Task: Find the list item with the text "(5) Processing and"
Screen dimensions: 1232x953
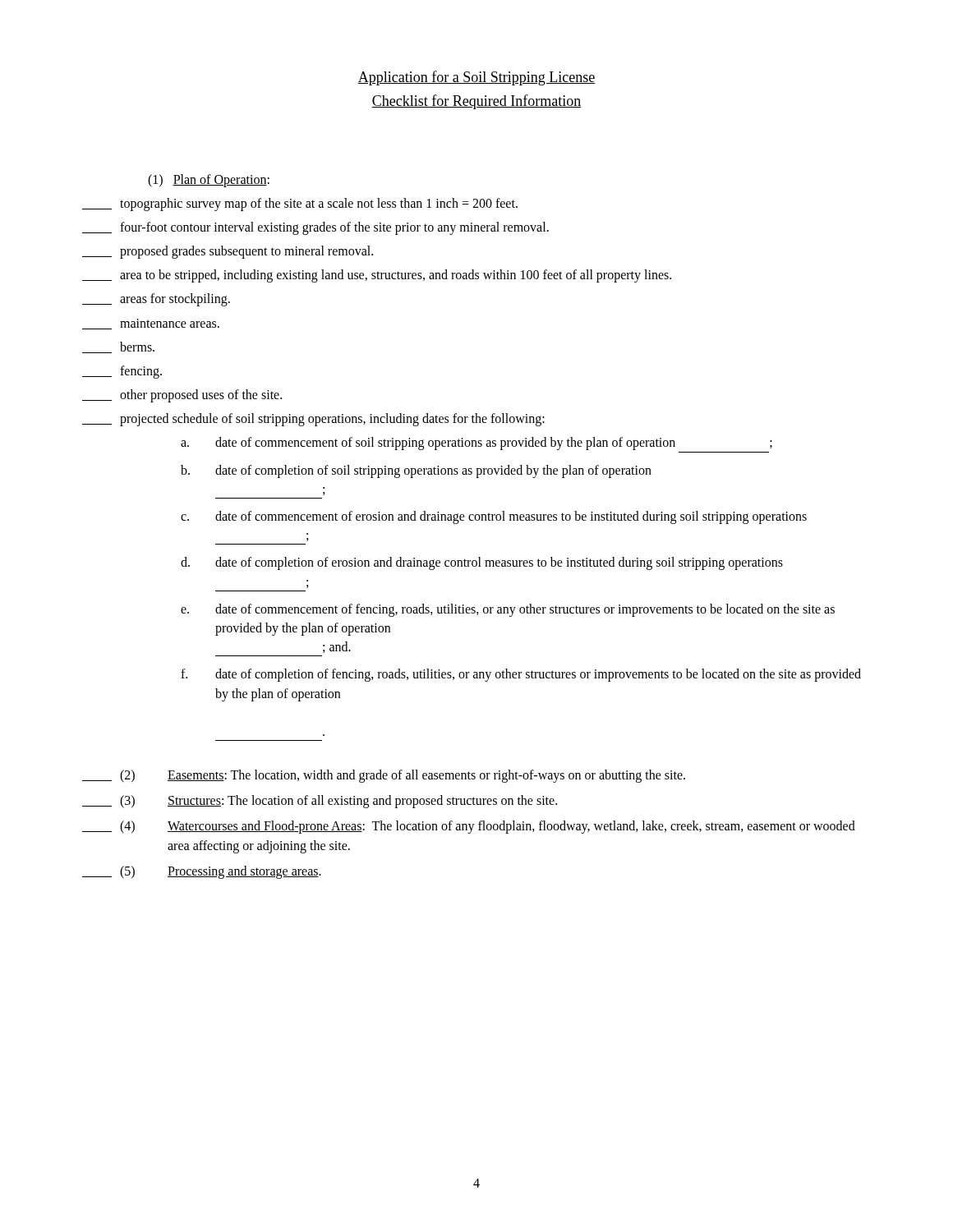Action: click(202, 872)
